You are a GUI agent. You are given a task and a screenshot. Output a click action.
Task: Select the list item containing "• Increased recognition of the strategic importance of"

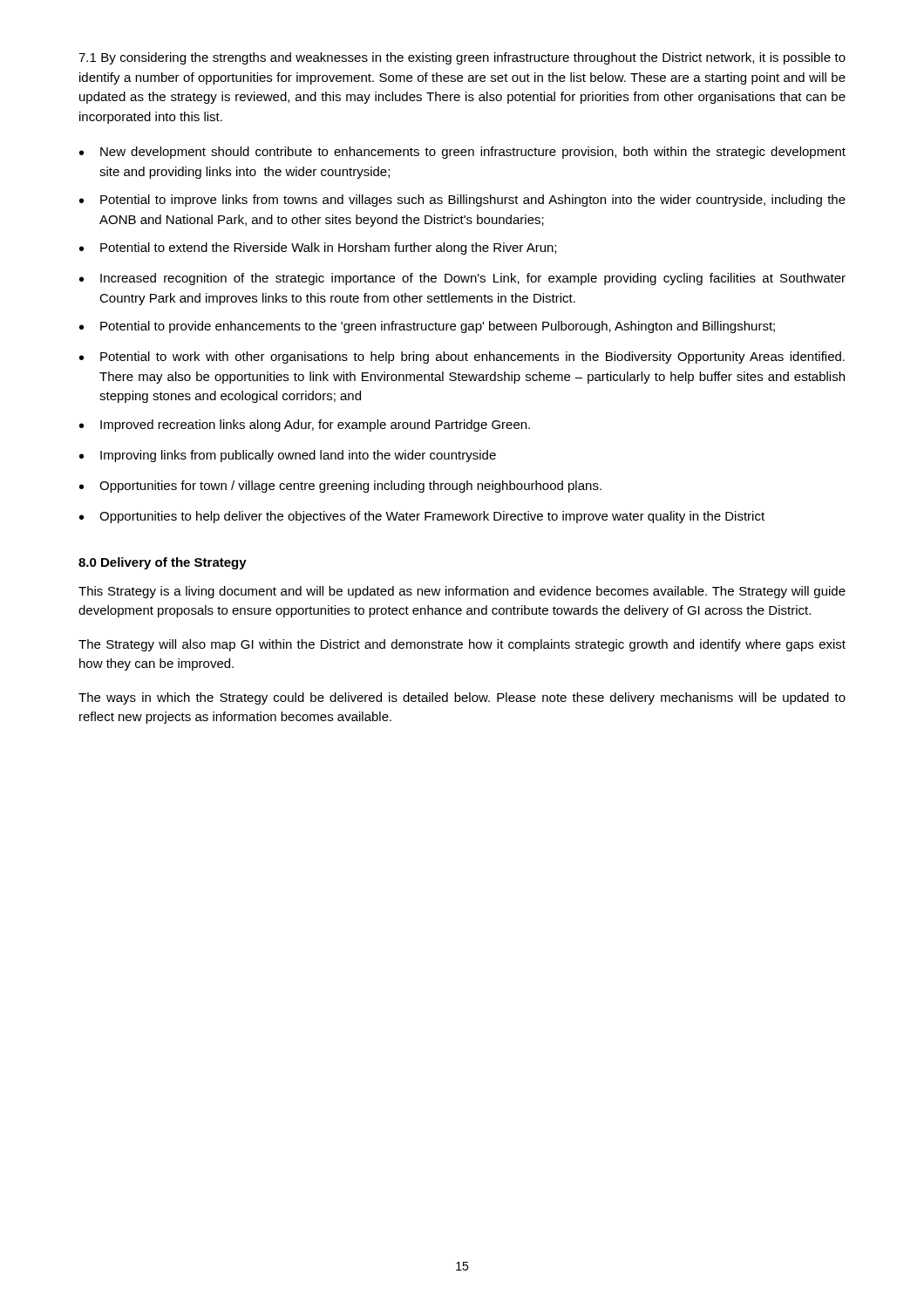(462, 288)
